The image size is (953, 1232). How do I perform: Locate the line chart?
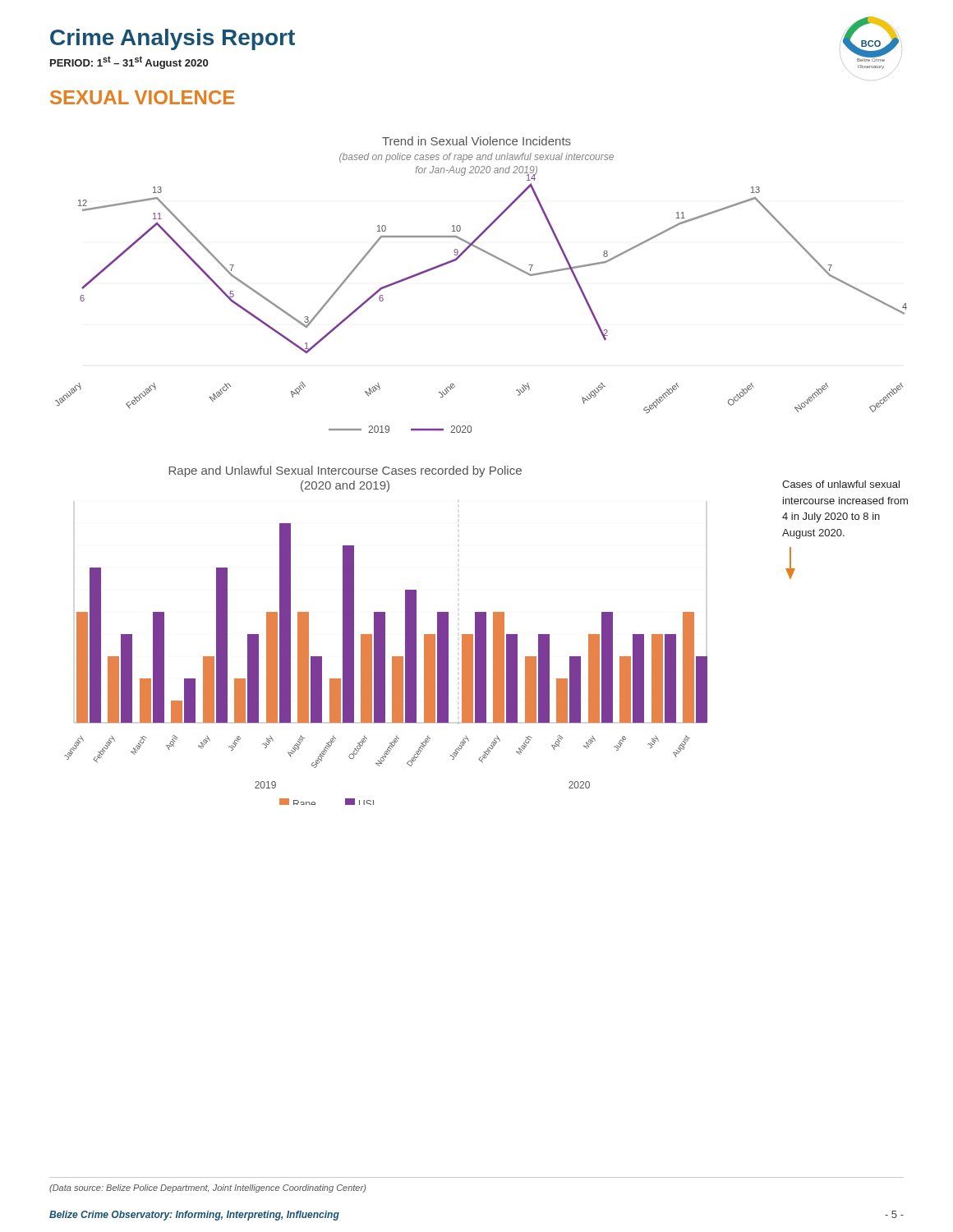pyautogui.click(x=476, y=283)
